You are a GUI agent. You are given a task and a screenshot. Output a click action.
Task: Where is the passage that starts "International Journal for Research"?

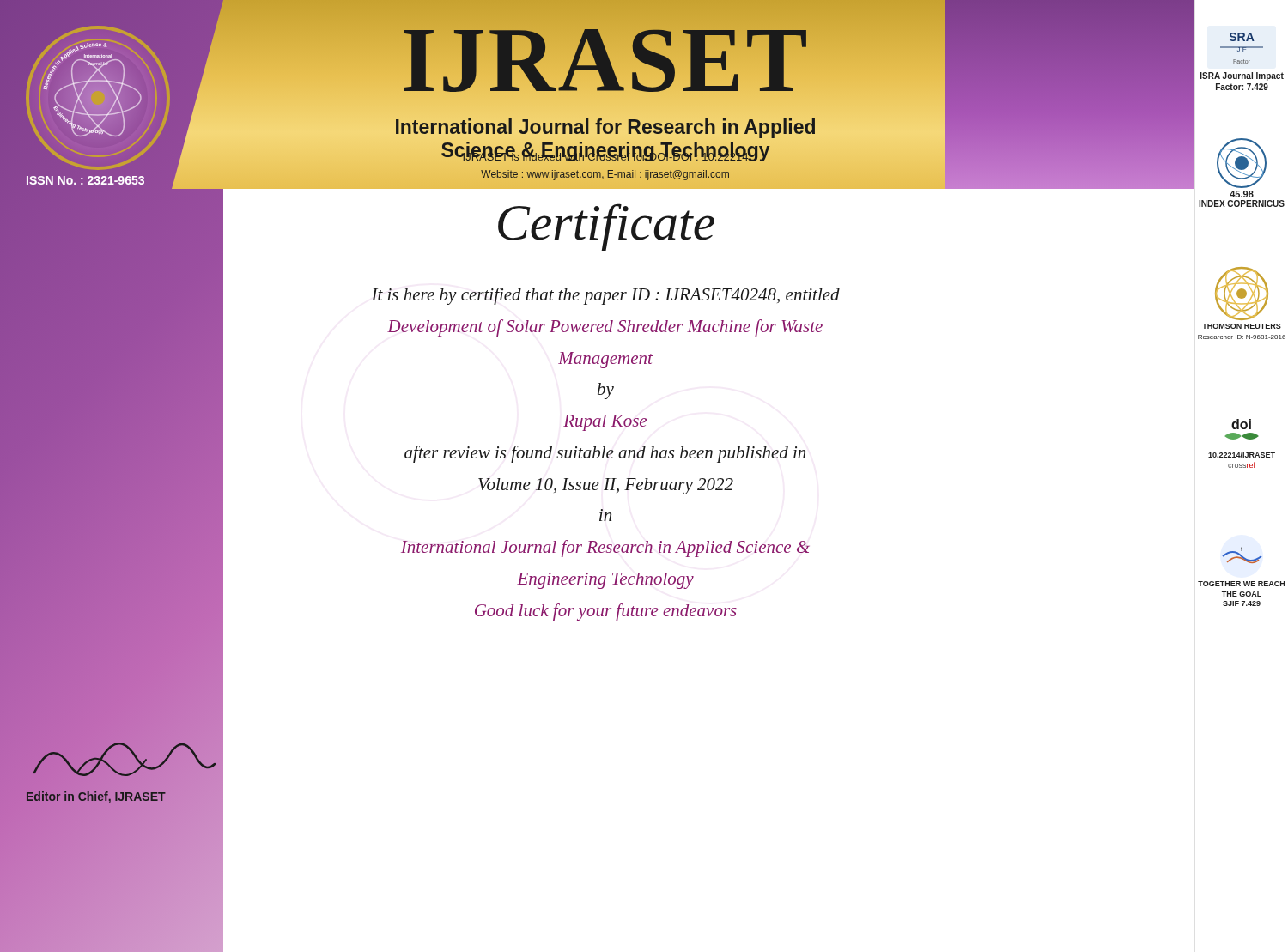pyautogui.click(x=605, y=139)
